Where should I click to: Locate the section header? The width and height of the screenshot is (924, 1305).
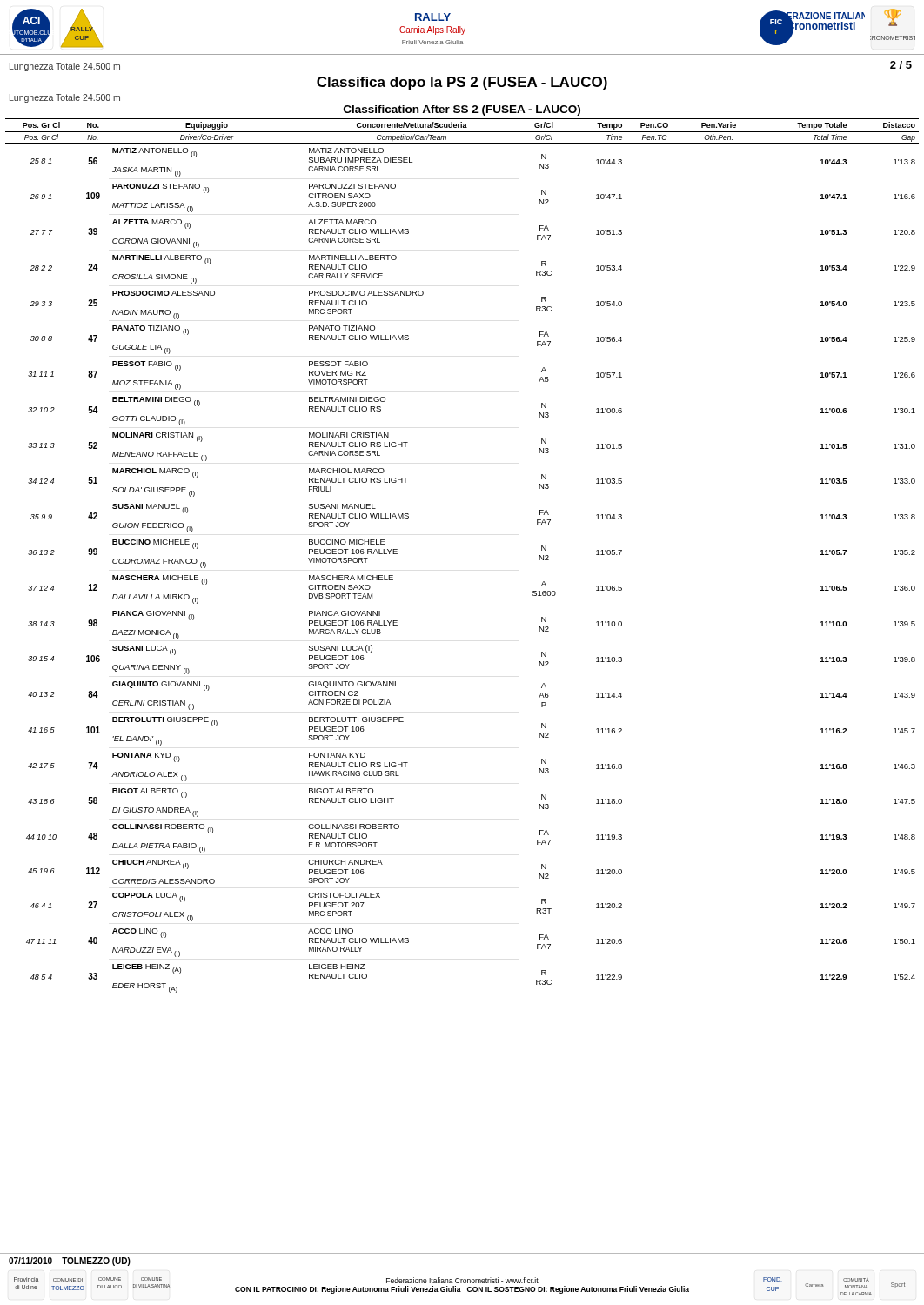(462, 109)
